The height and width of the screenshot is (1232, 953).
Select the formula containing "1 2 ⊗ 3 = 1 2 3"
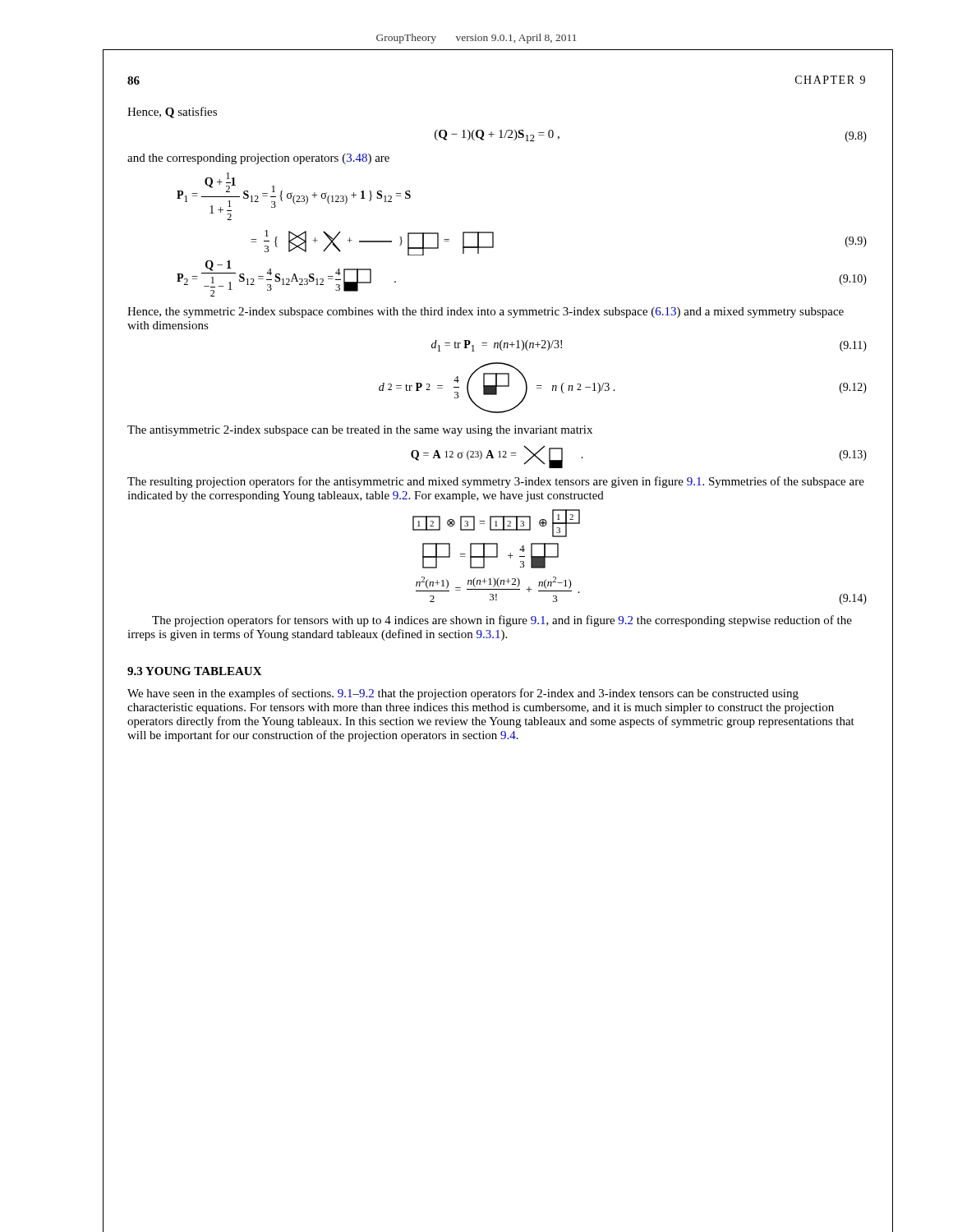[x=497, y=557]
